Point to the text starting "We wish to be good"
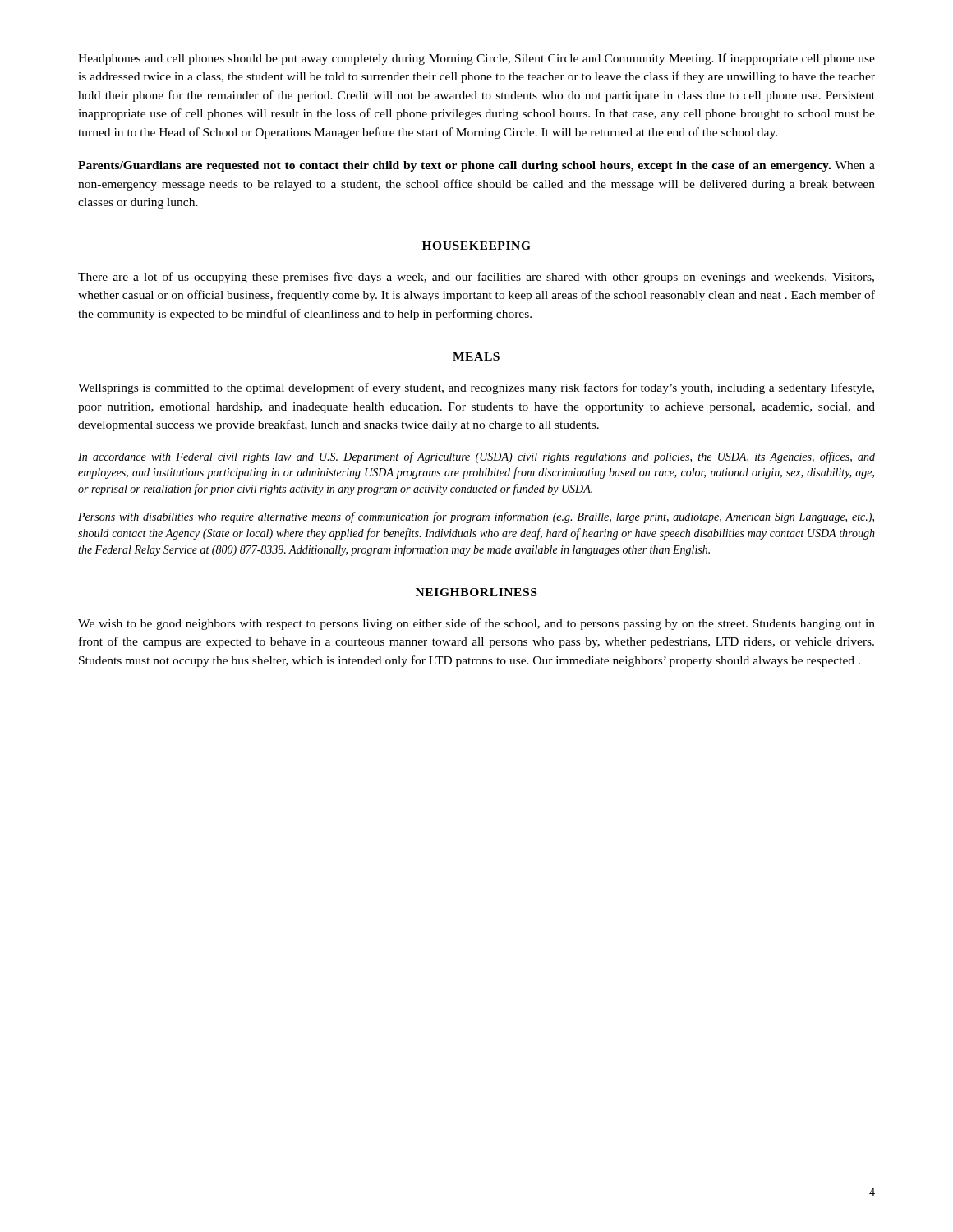The width and height of the screenshot is (953, 1232). [x=476, y=641]
